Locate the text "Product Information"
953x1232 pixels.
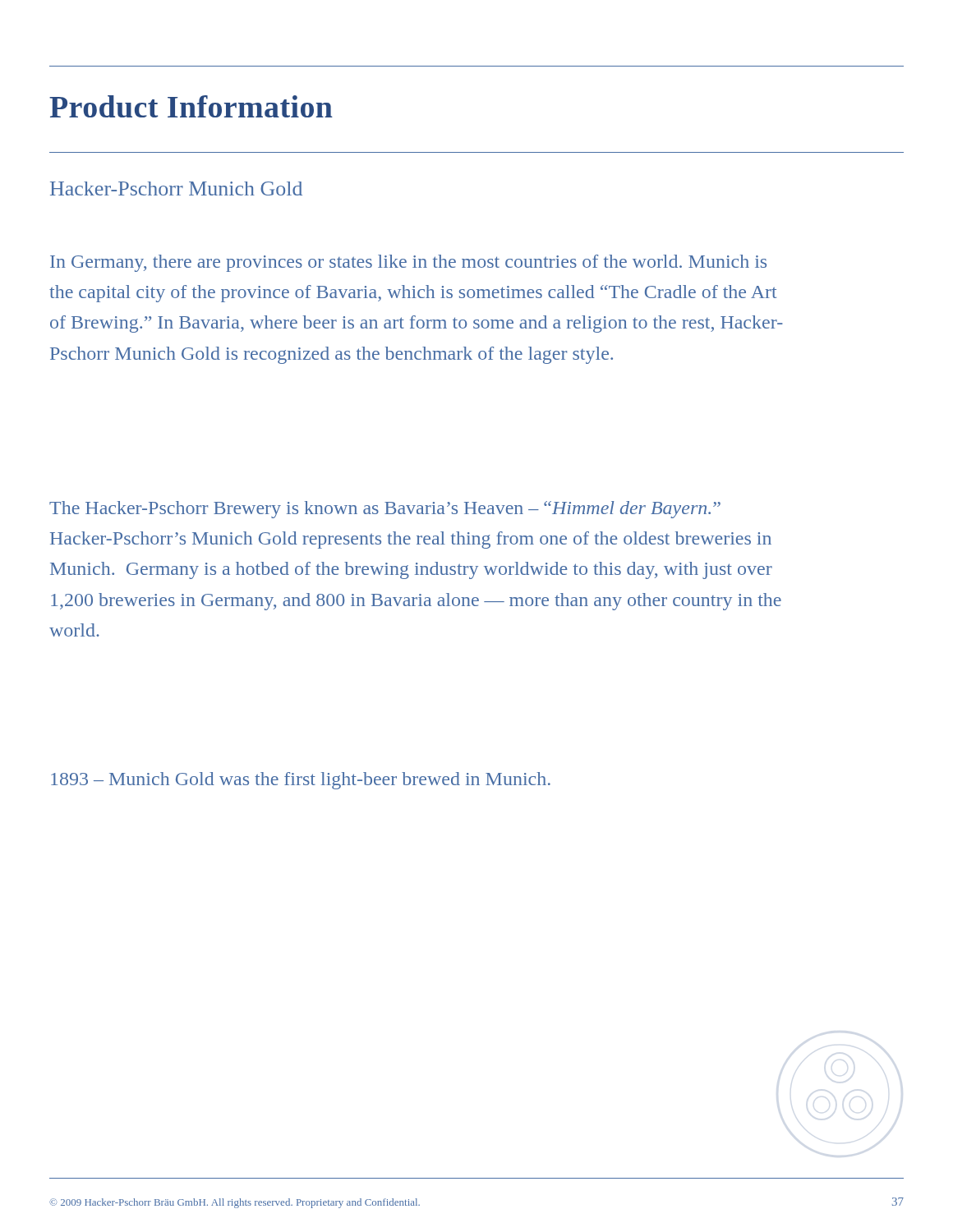pyautogui.click(x=191, y=106)
